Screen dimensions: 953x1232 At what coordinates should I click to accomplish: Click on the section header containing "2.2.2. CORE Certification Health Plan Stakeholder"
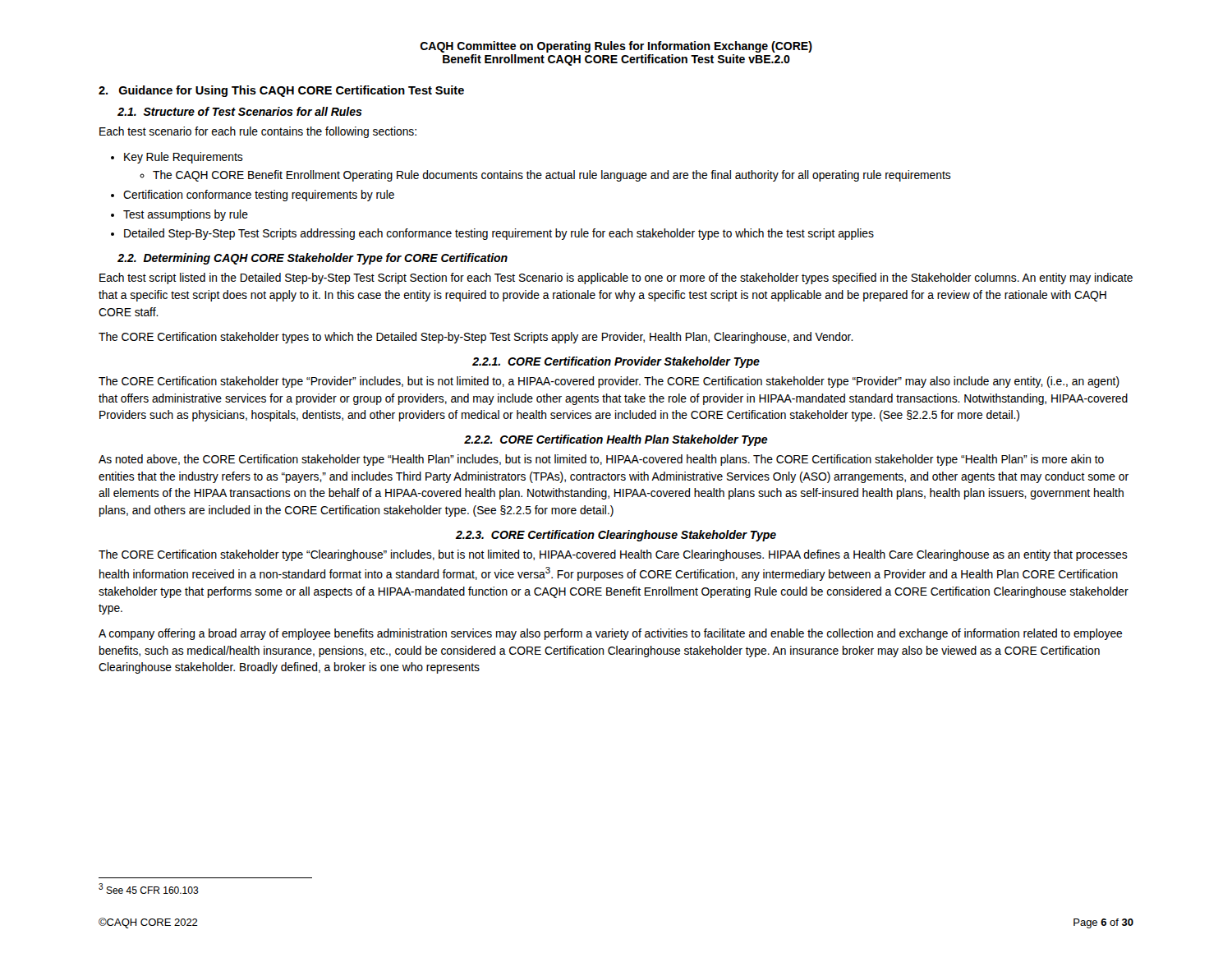pyautogui.click(x=616, y=439)
